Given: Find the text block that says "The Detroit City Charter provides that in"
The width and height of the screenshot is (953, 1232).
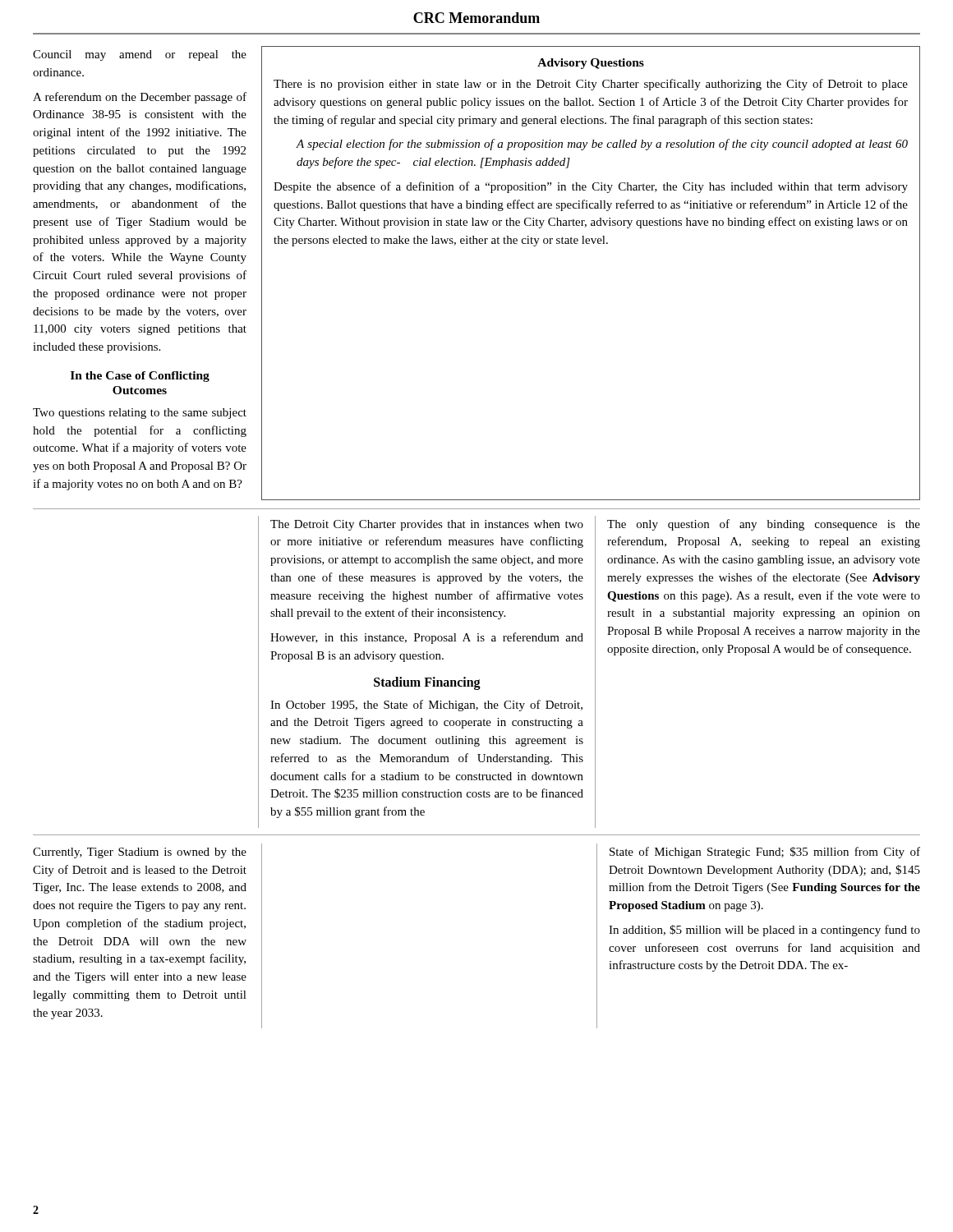Looking at the screenshot, I should (427, 590).
